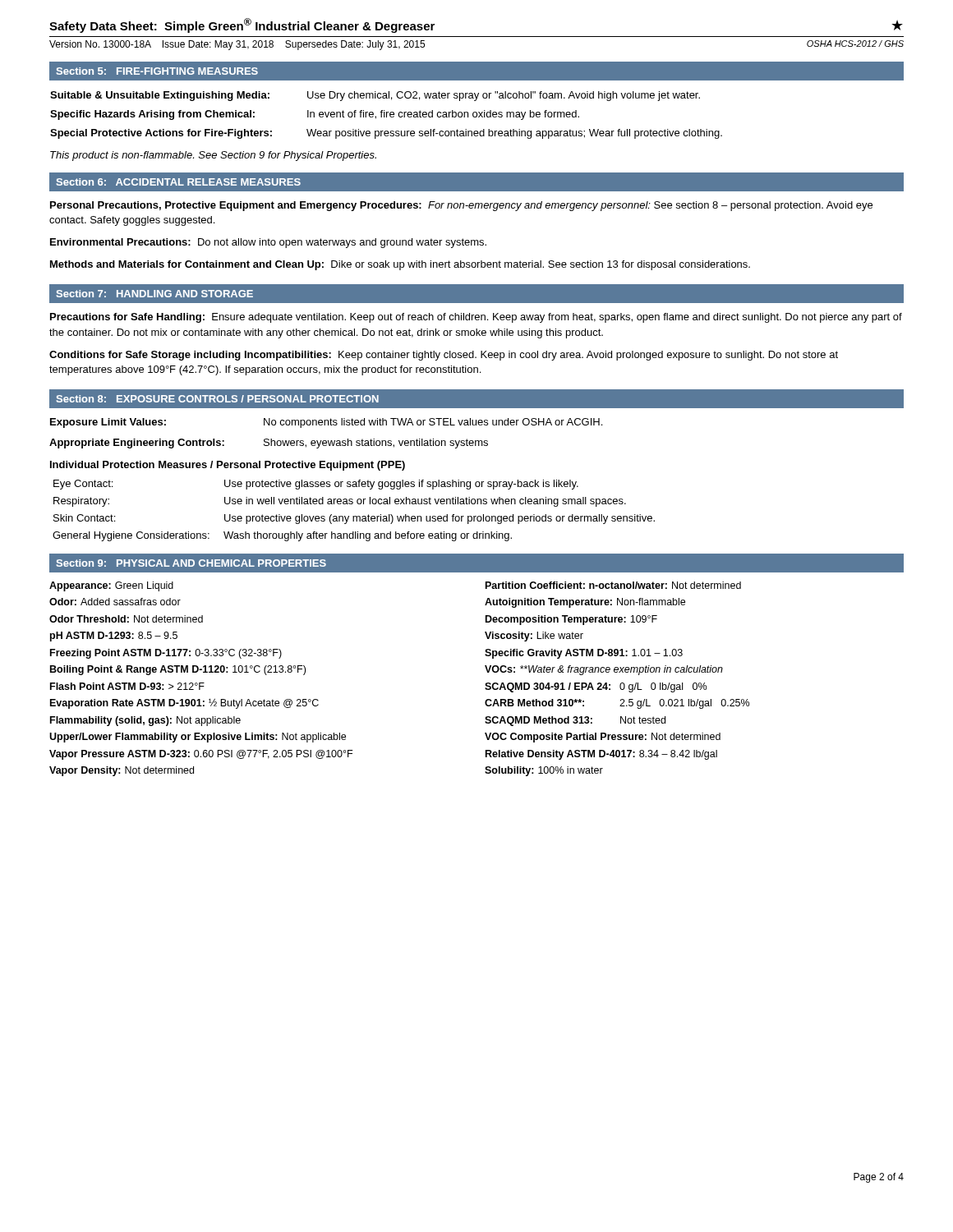Find the section header that reads "Section 8: EXPOSURE CONTROLS /"
953x1232 pixels.
click(x=476, y=399)
